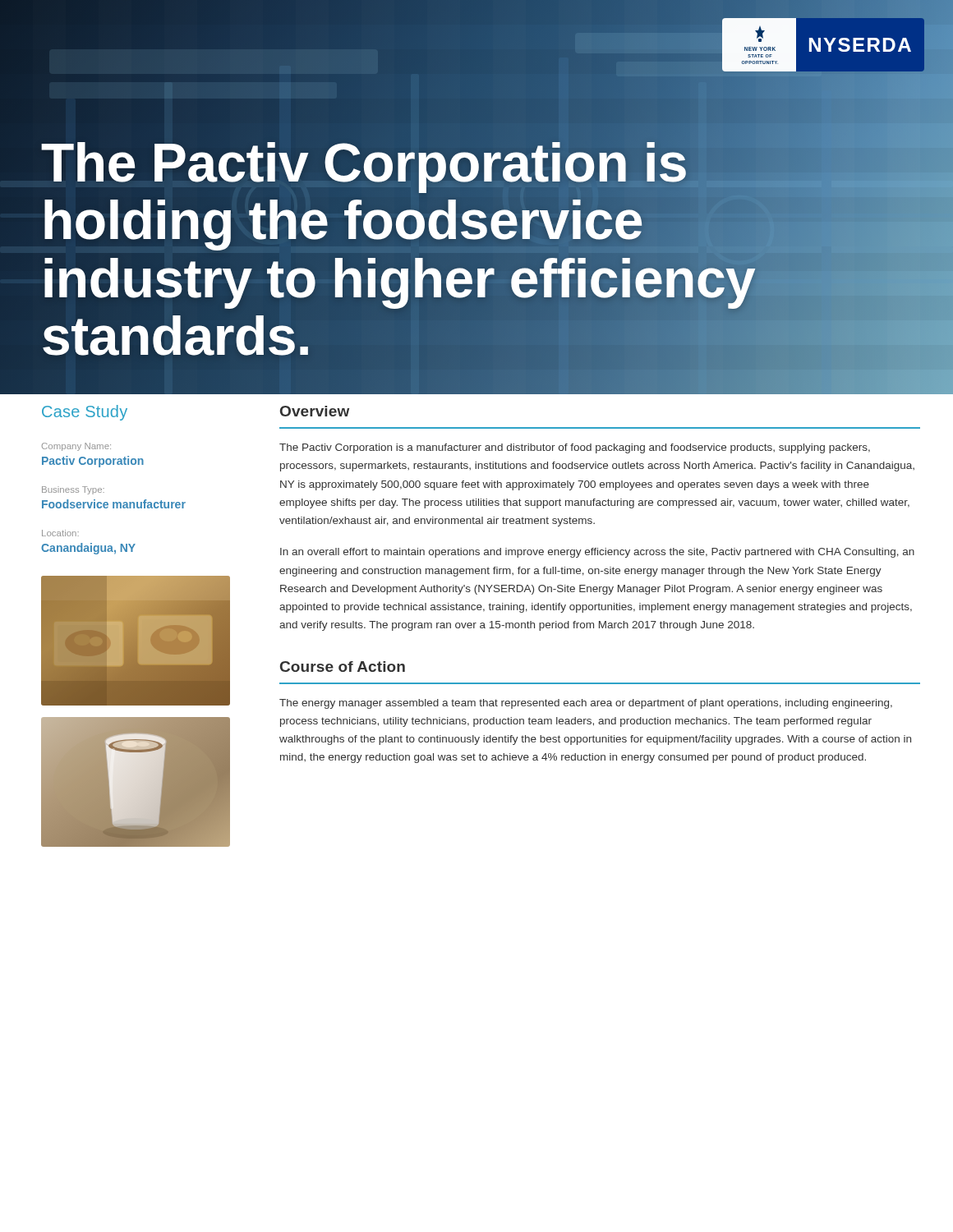Select the passage starting "Business Type:"

(x=73, y=490)
